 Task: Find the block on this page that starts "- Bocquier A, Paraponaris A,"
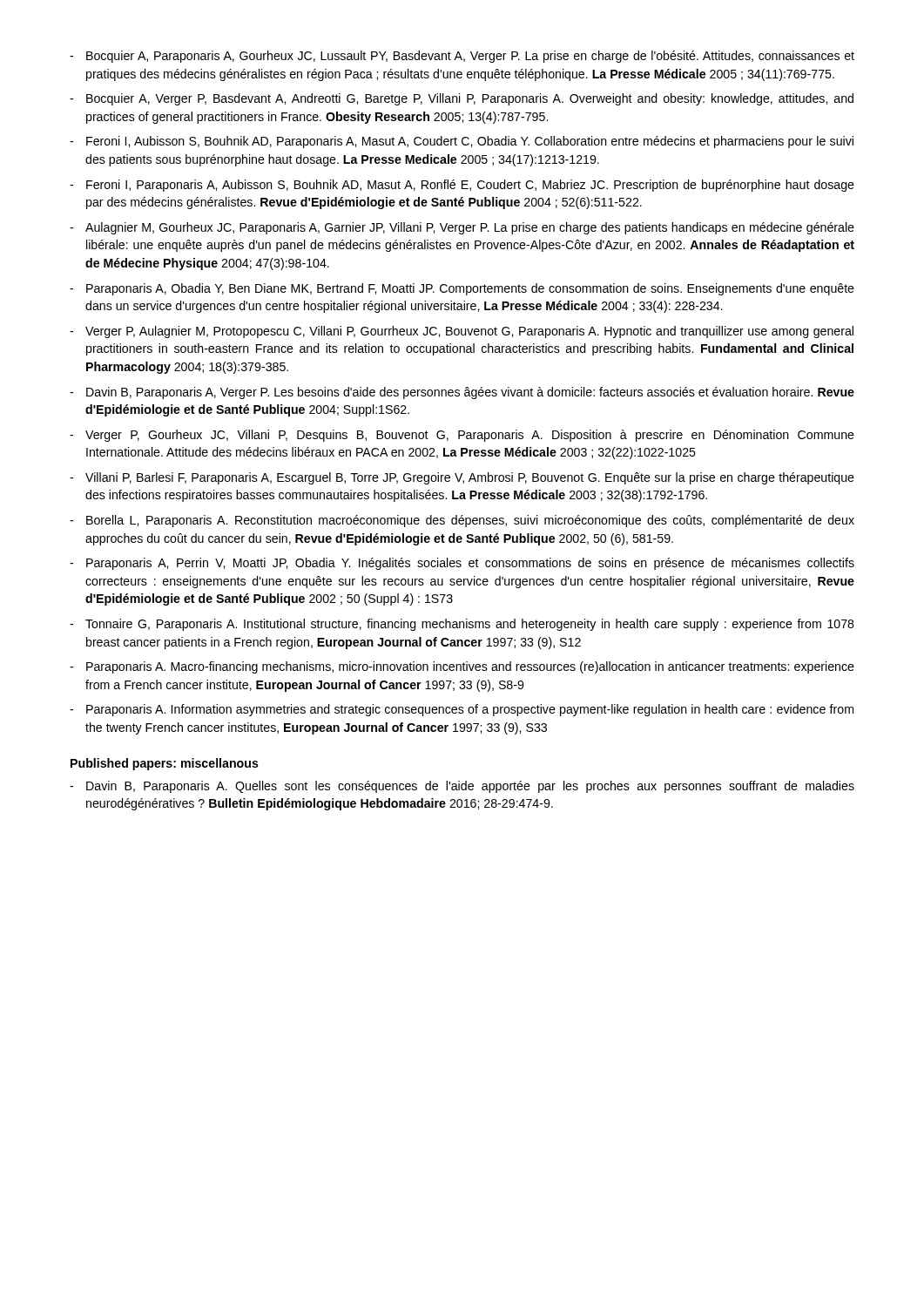462,65
